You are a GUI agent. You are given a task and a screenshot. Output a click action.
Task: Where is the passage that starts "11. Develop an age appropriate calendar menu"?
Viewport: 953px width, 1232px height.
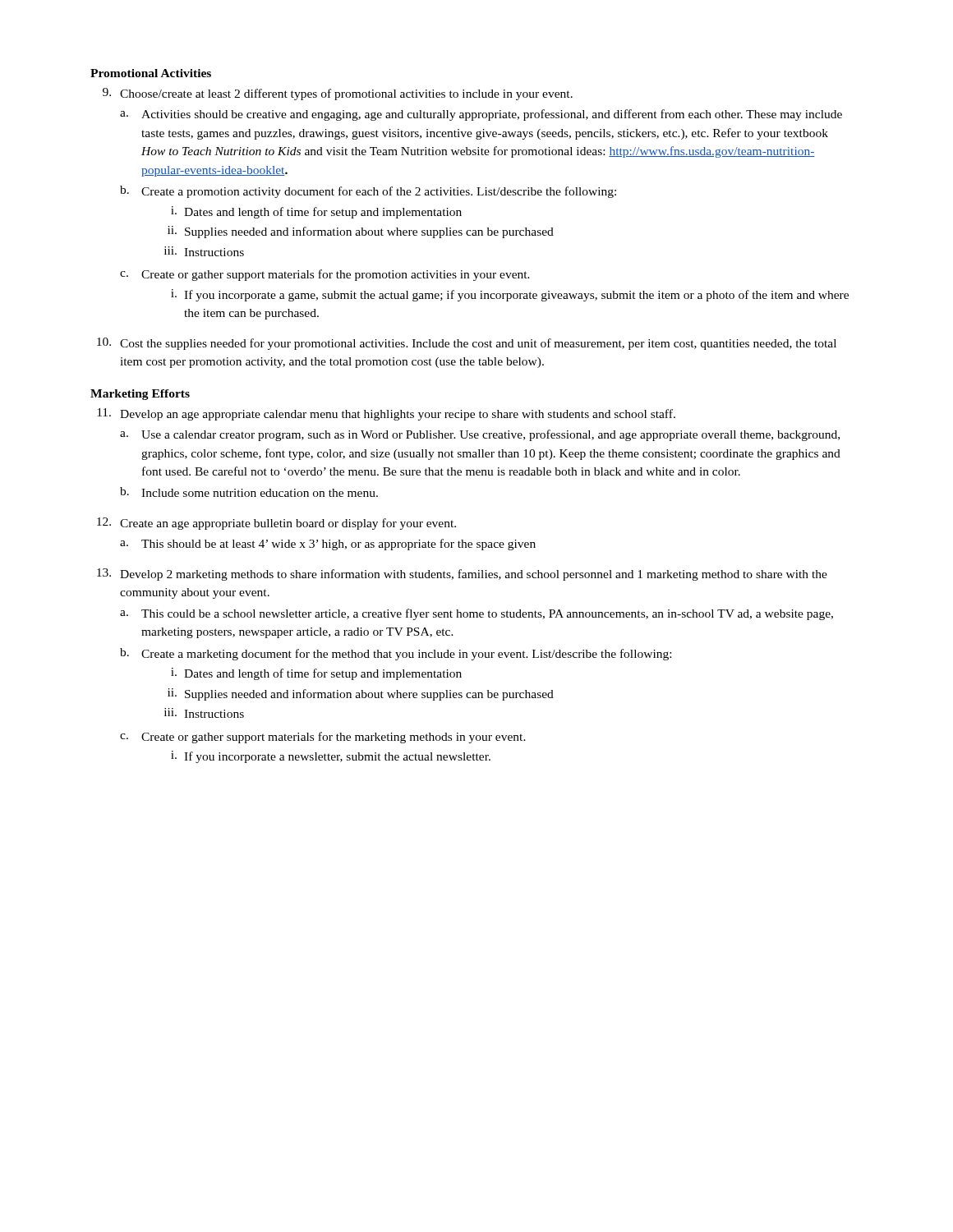[383, 414]
